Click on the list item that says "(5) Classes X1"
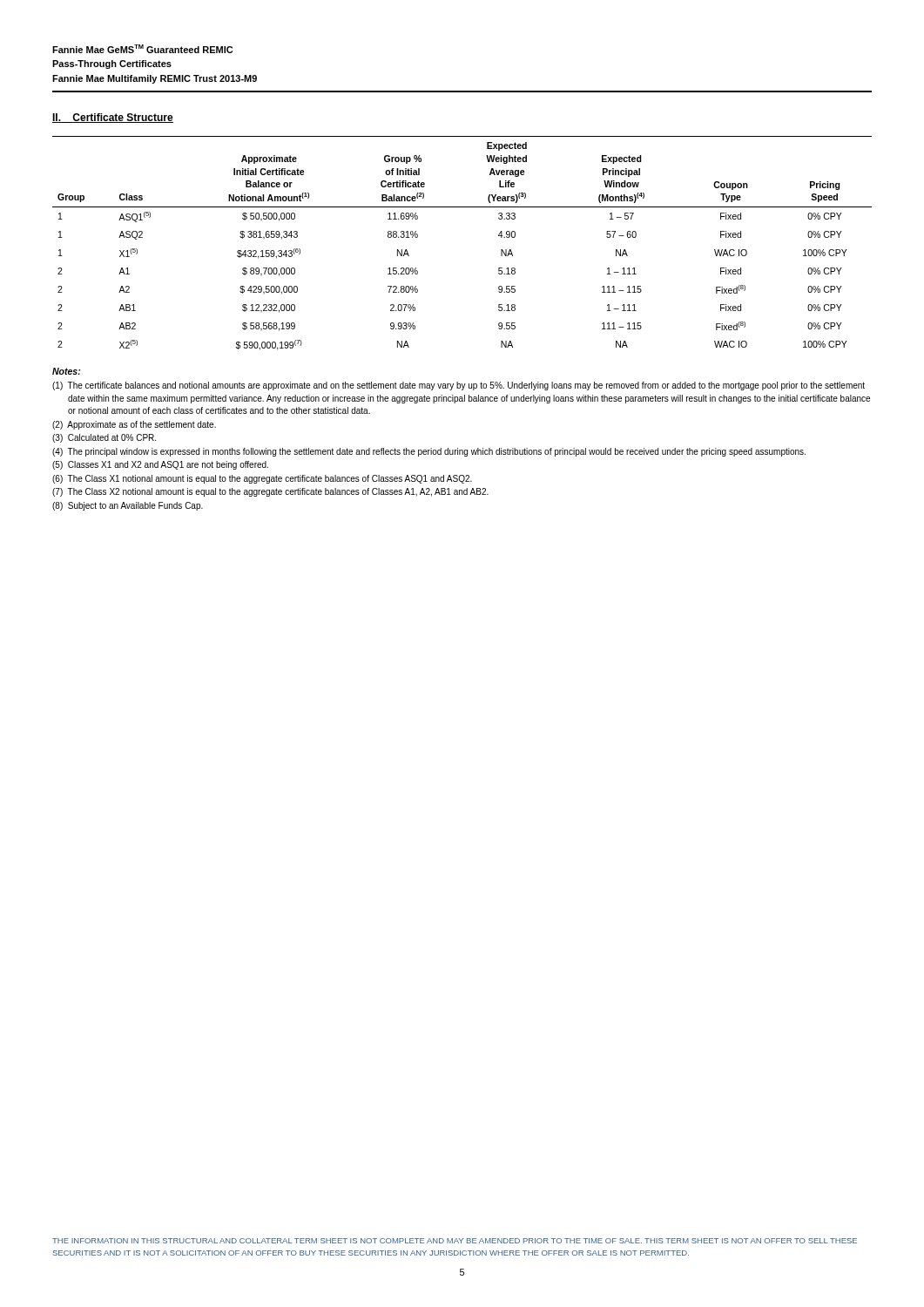Image resolution: width=924 pixels, height=1307 pixels. click(168, 465)
